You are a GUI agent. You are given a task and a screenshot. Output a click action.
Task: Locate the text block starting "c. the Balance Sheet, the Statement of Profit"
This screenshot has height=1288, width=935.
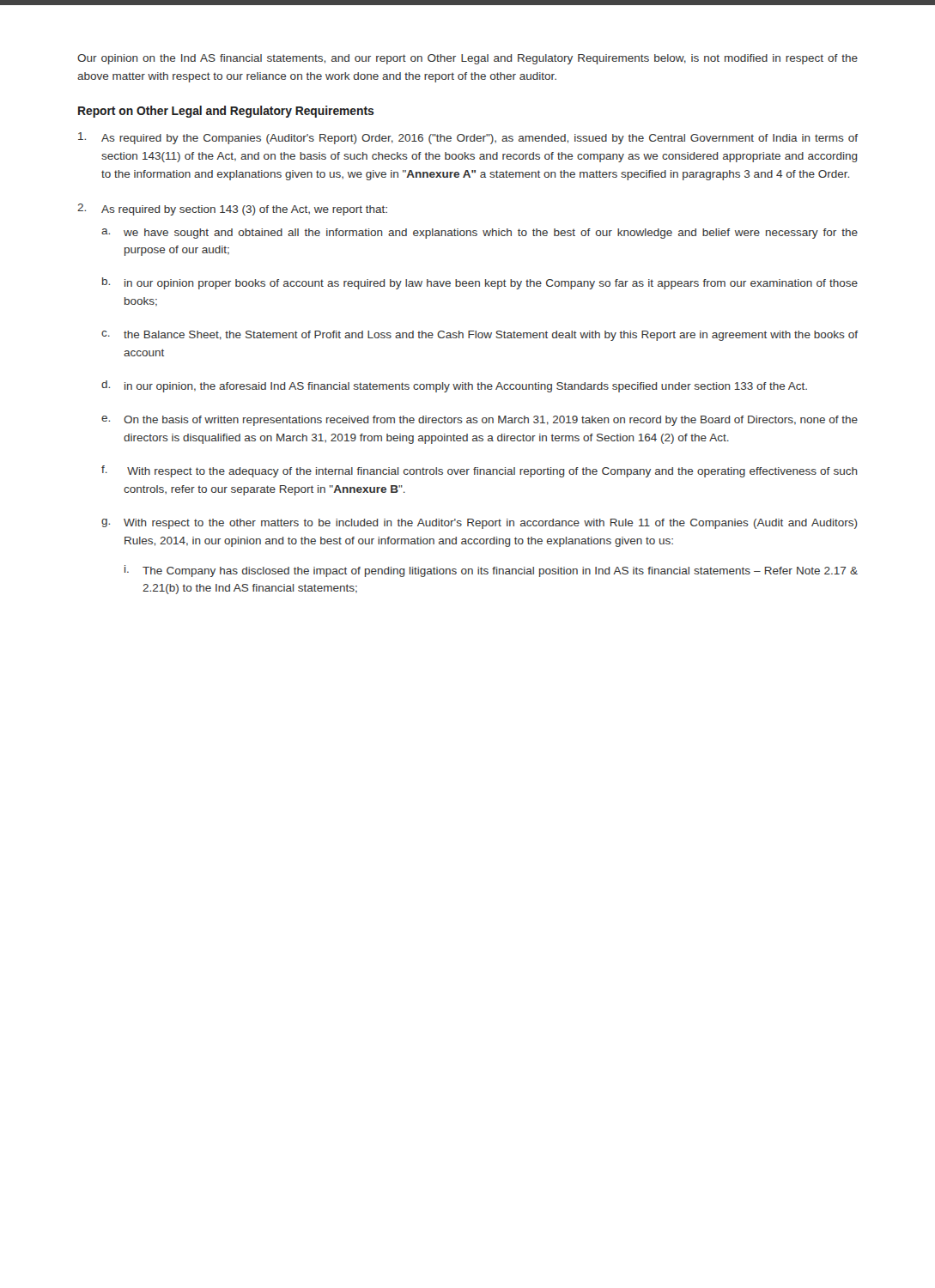[x=480, y=344]
